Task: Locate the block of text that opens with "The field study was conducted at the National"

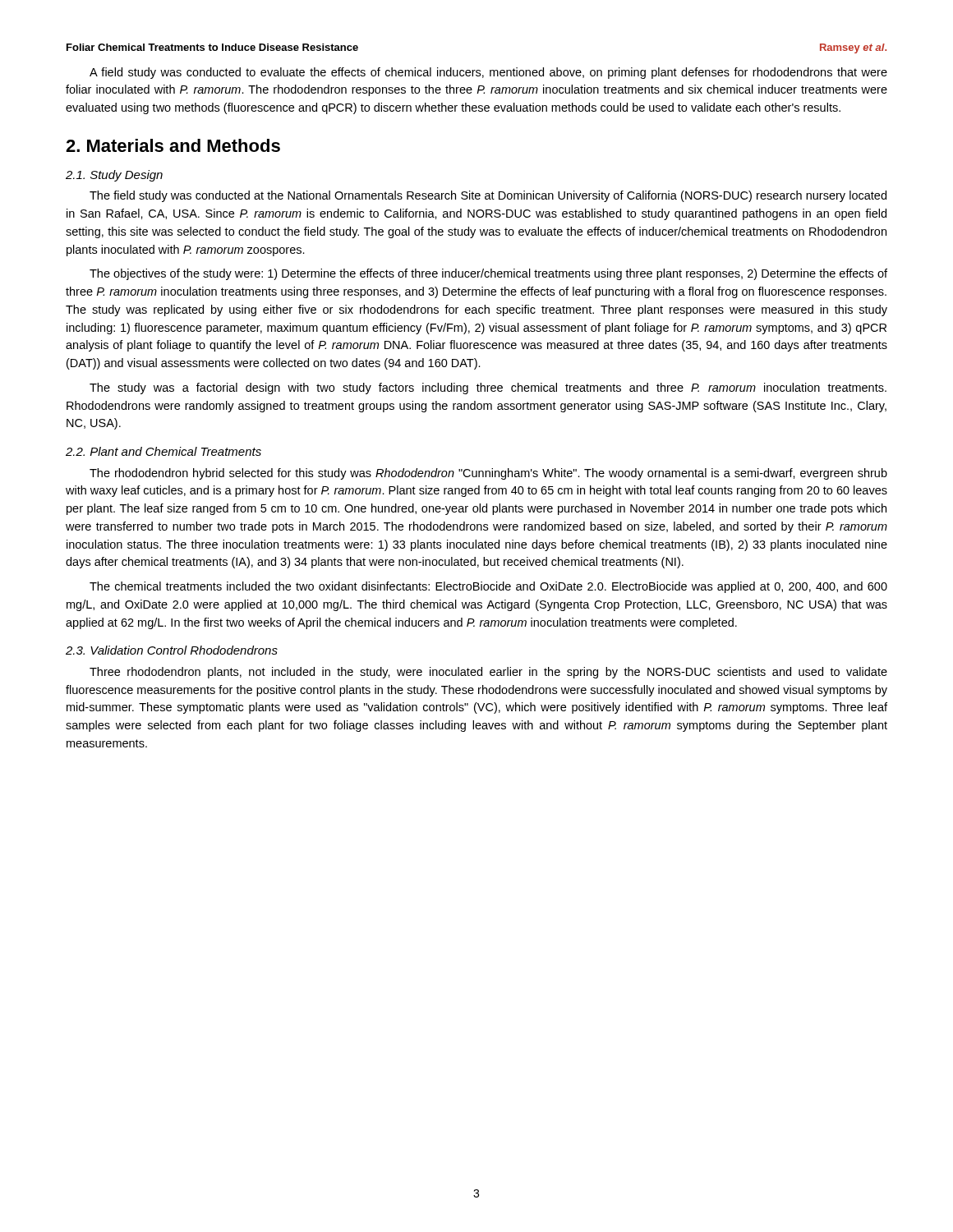Action: pos(476,222)
